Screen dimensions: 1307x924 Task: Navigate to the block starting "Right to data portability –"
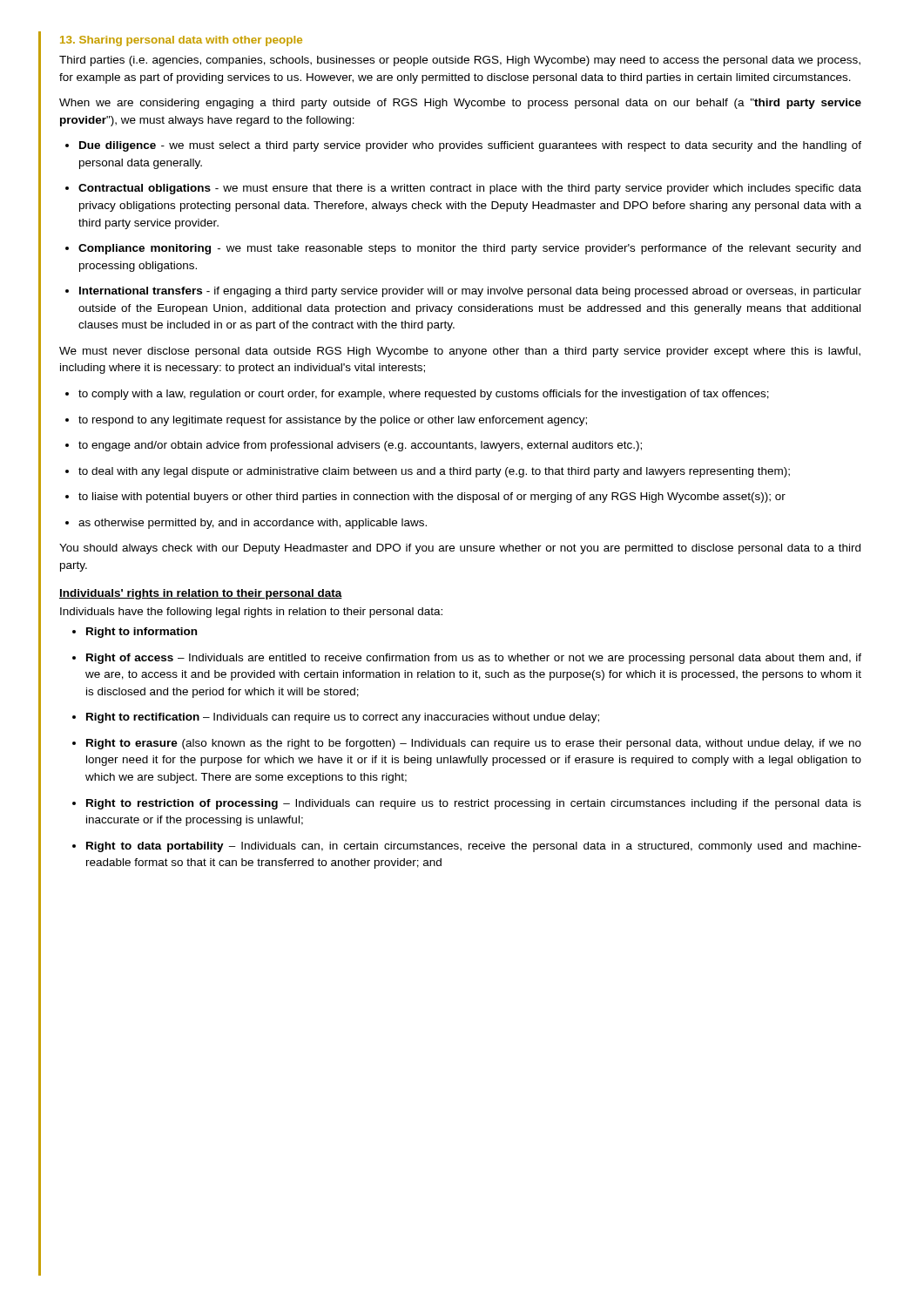(x=460, y=854)
